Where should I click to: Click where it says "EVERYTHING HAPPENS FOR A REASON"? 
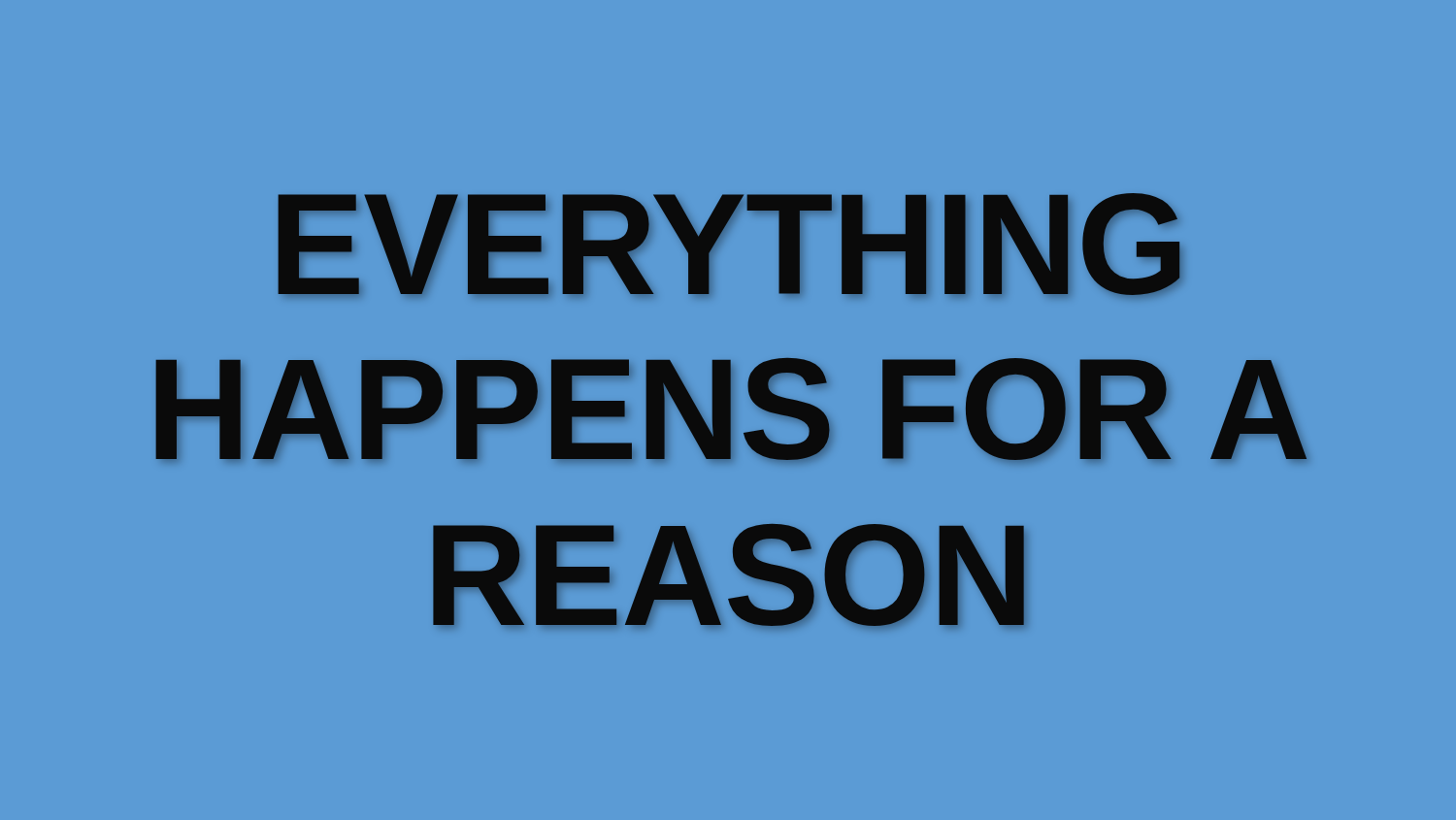pyautogui.click(x=728, y=410)
